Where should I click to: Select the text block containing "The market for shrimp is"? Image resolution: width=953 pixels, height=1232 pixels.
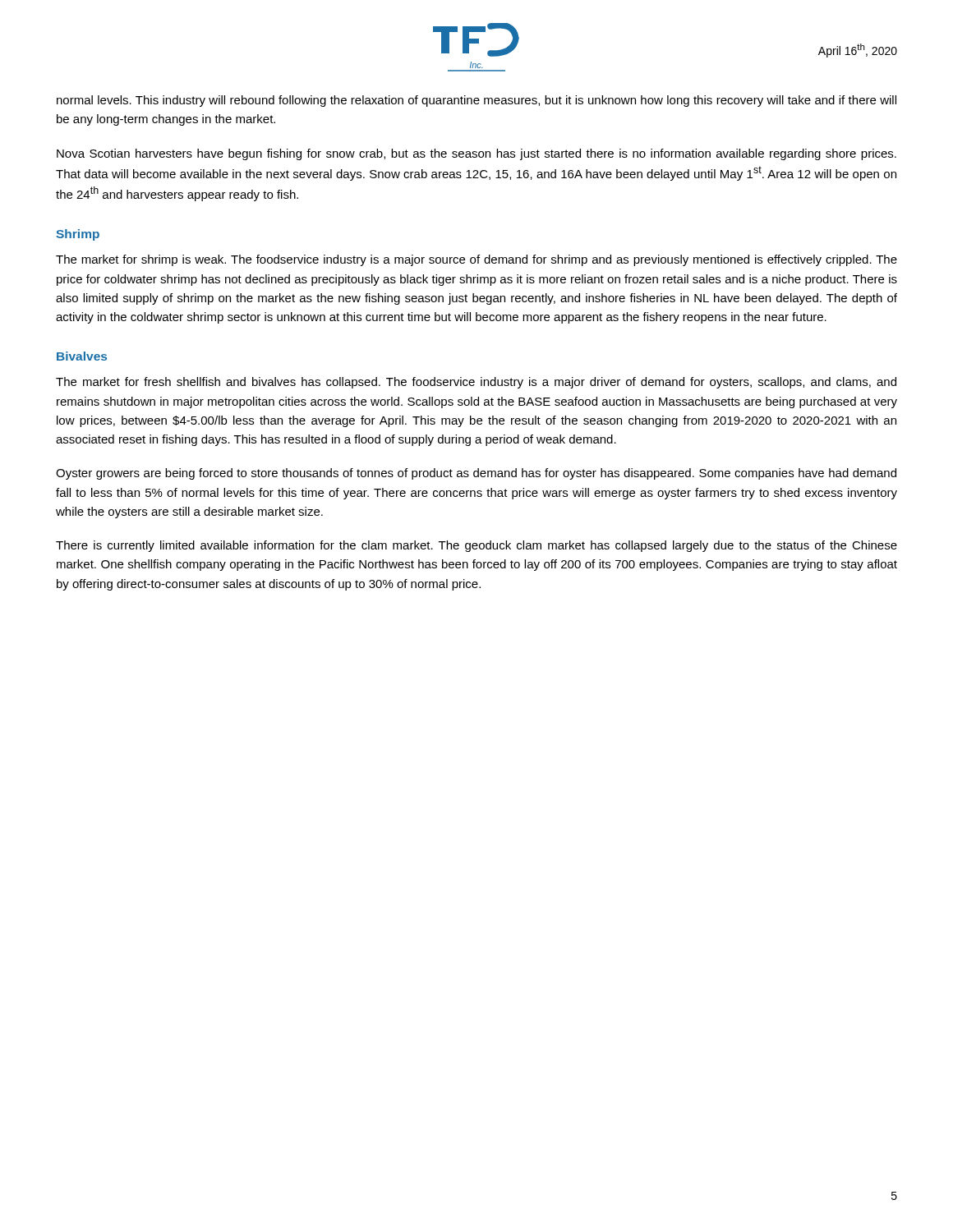[x=476, y=288]
